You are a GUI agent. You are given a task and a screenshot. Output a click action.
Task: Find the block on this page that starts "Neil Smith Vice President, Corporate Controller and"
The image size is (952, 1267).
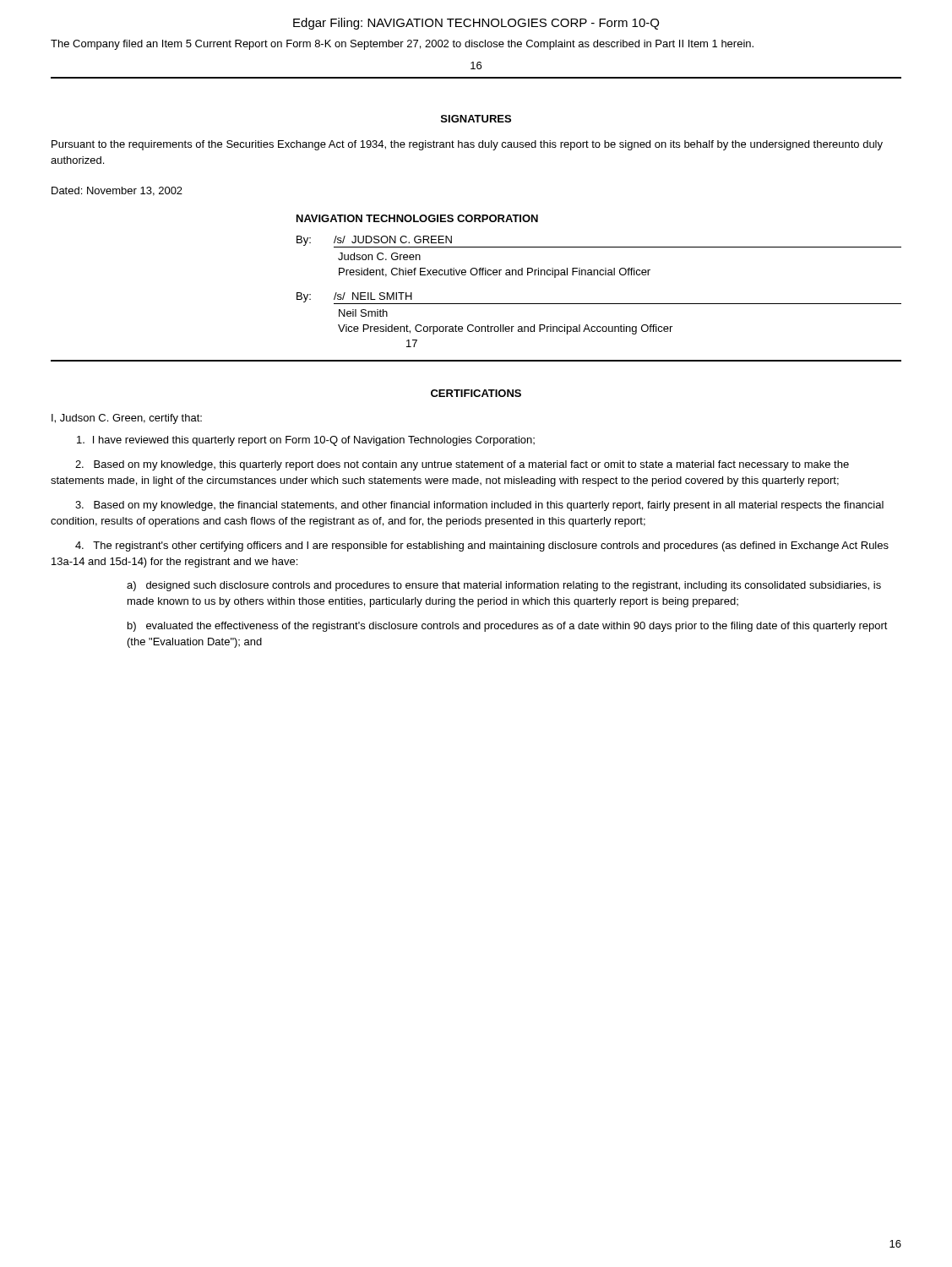click(505, 328)
